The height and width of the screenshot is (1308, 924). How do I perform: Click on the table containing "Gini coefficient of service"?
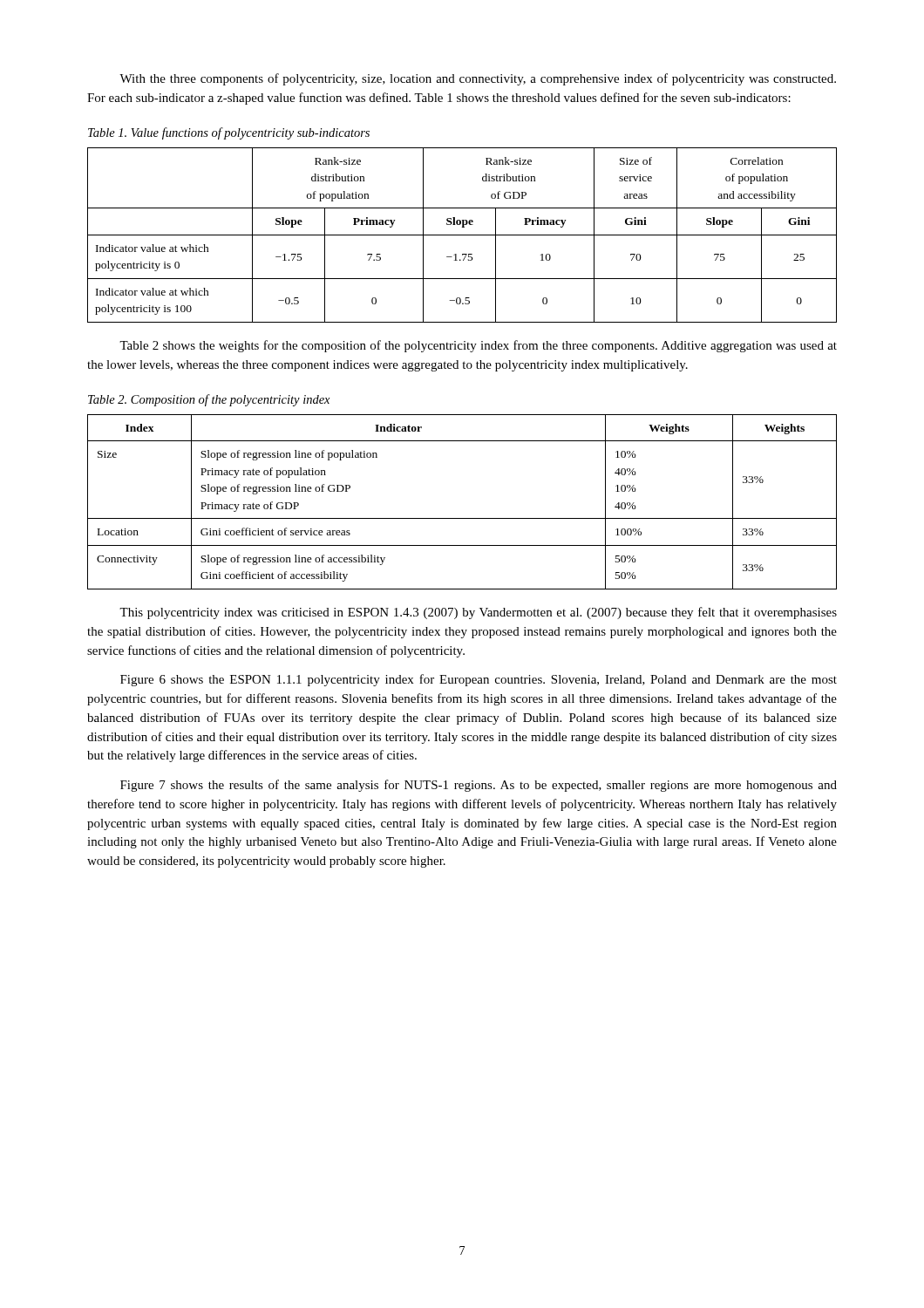(462, 502)
